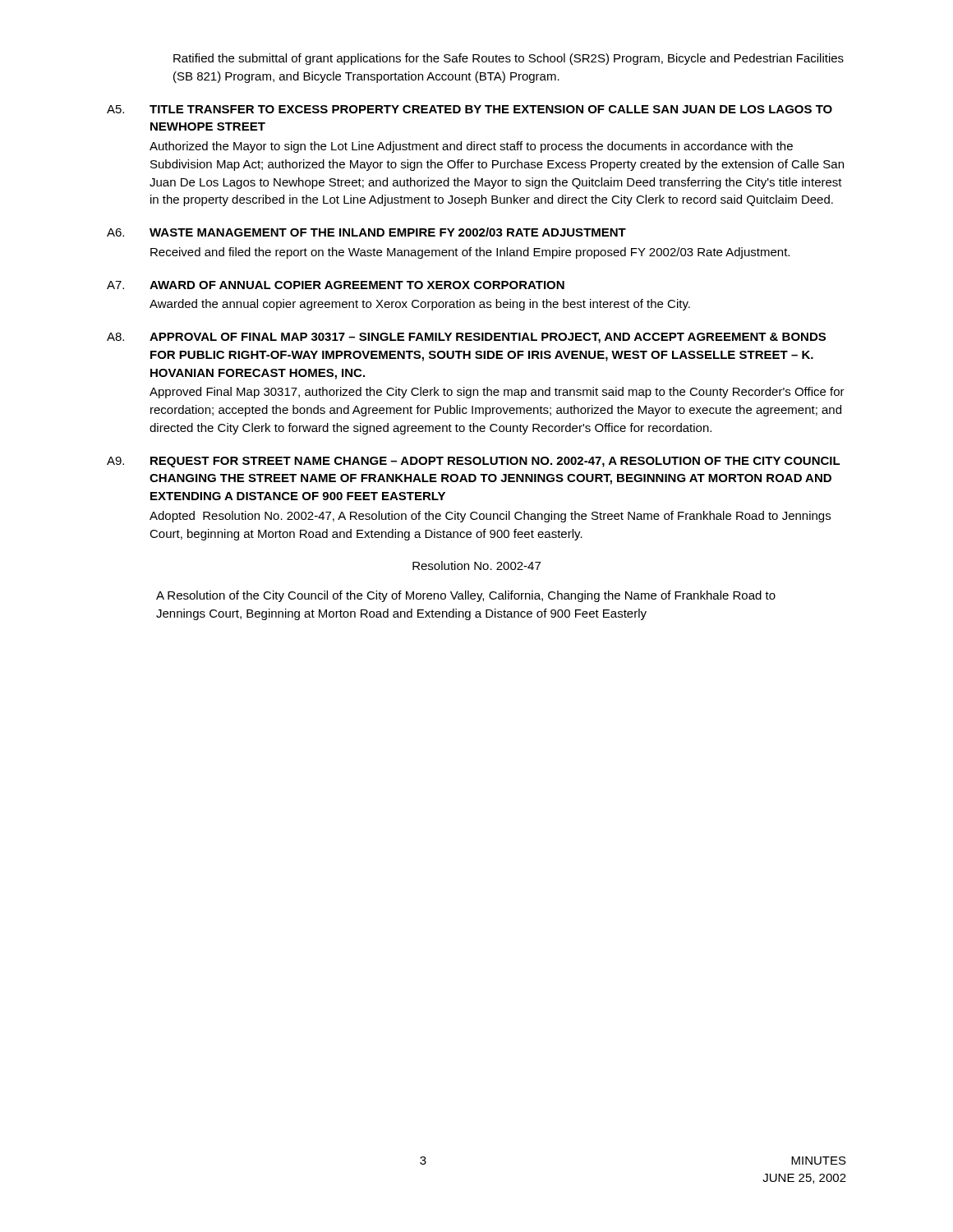The image size is (953, 1232).
Task: Locate the text "Resolution No. 2002-47"
Action: tap(476, 566)
